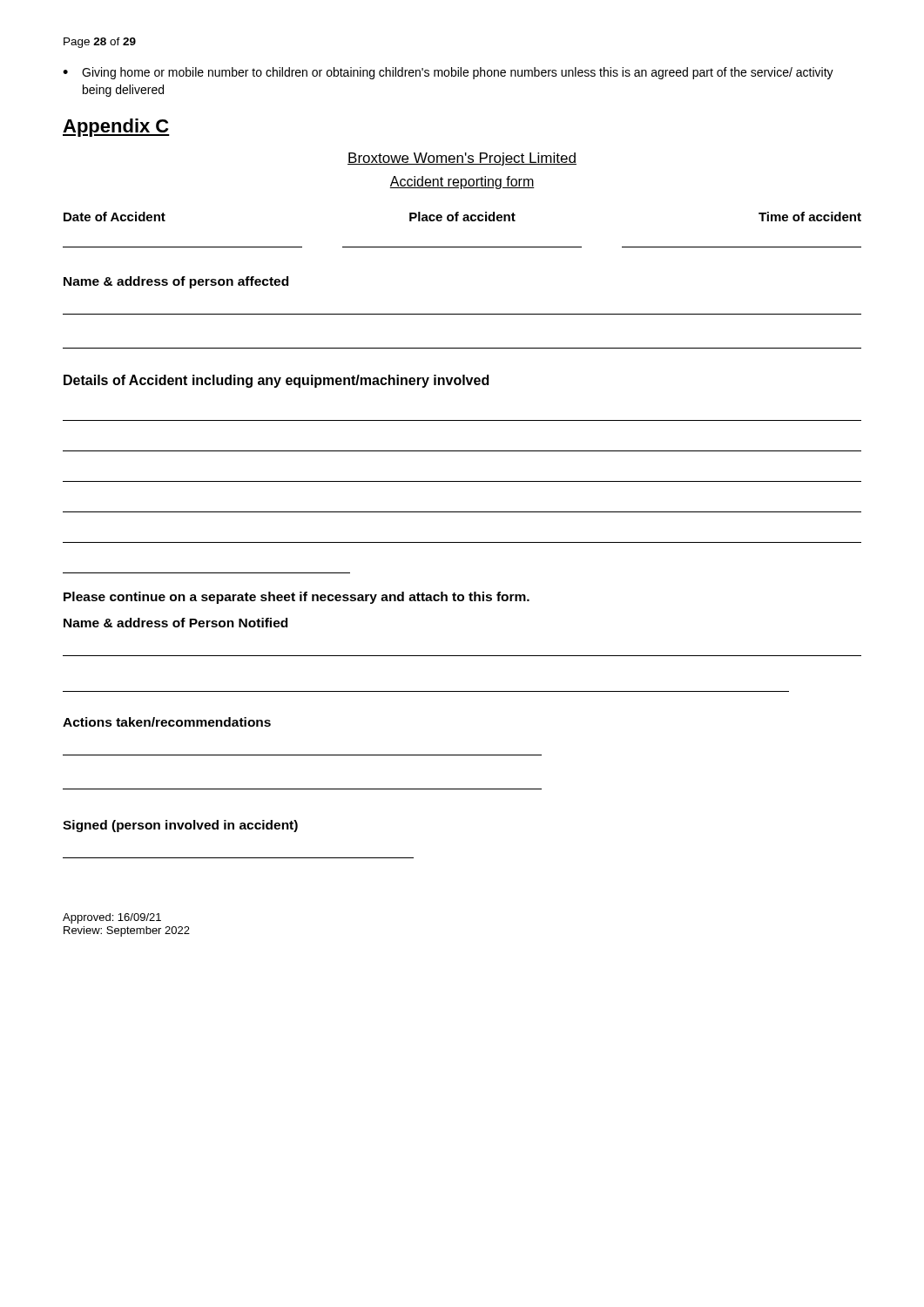Select the text starting "Date of Accident Place of accident Time of"
The width and height of the screenshot is (924, 1307).
pyautogui.click(x=462, y=228)
